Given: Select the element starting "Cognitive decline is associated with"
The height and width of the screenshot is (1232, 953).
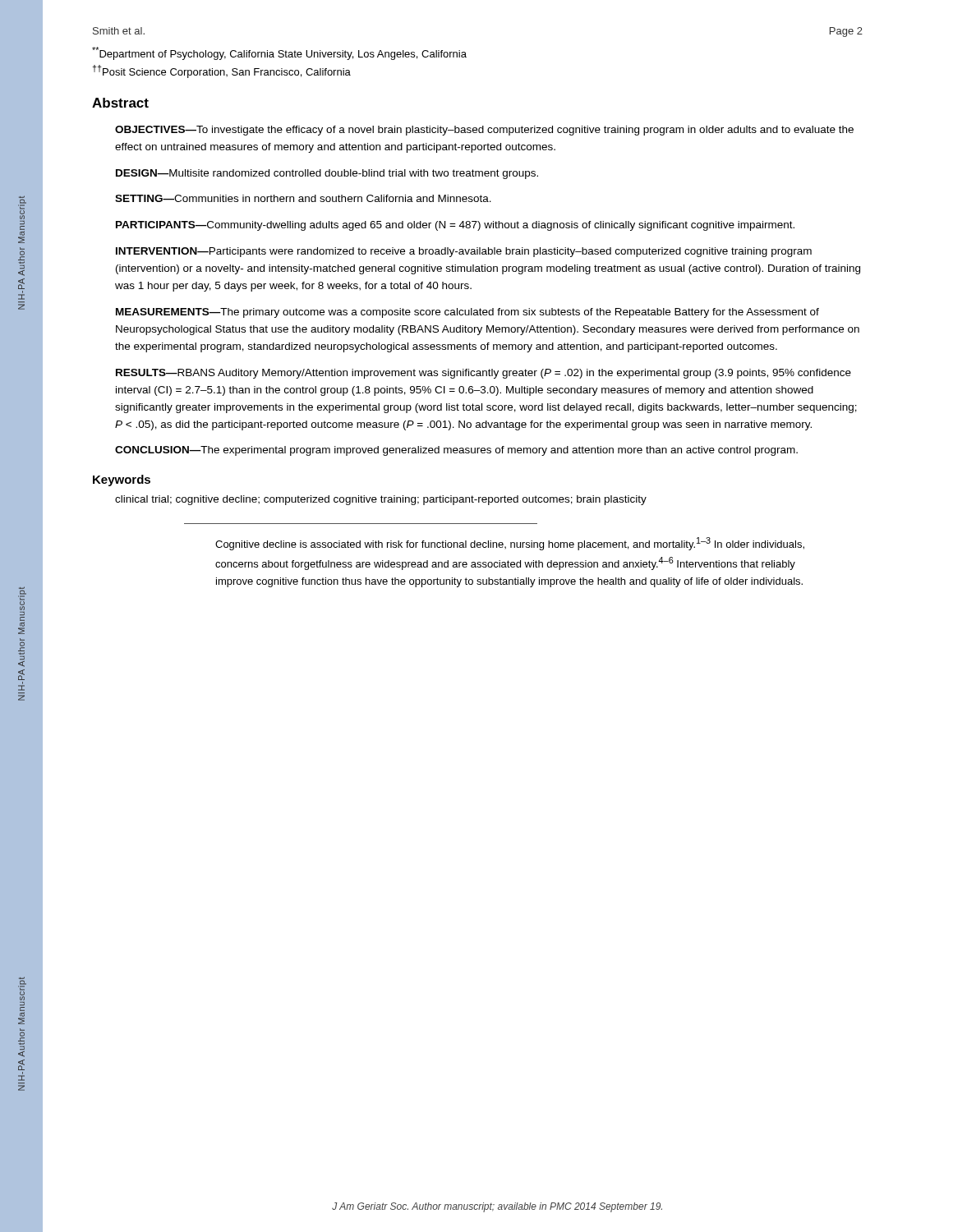Looking at the screenshot, I should click(510, 561).
